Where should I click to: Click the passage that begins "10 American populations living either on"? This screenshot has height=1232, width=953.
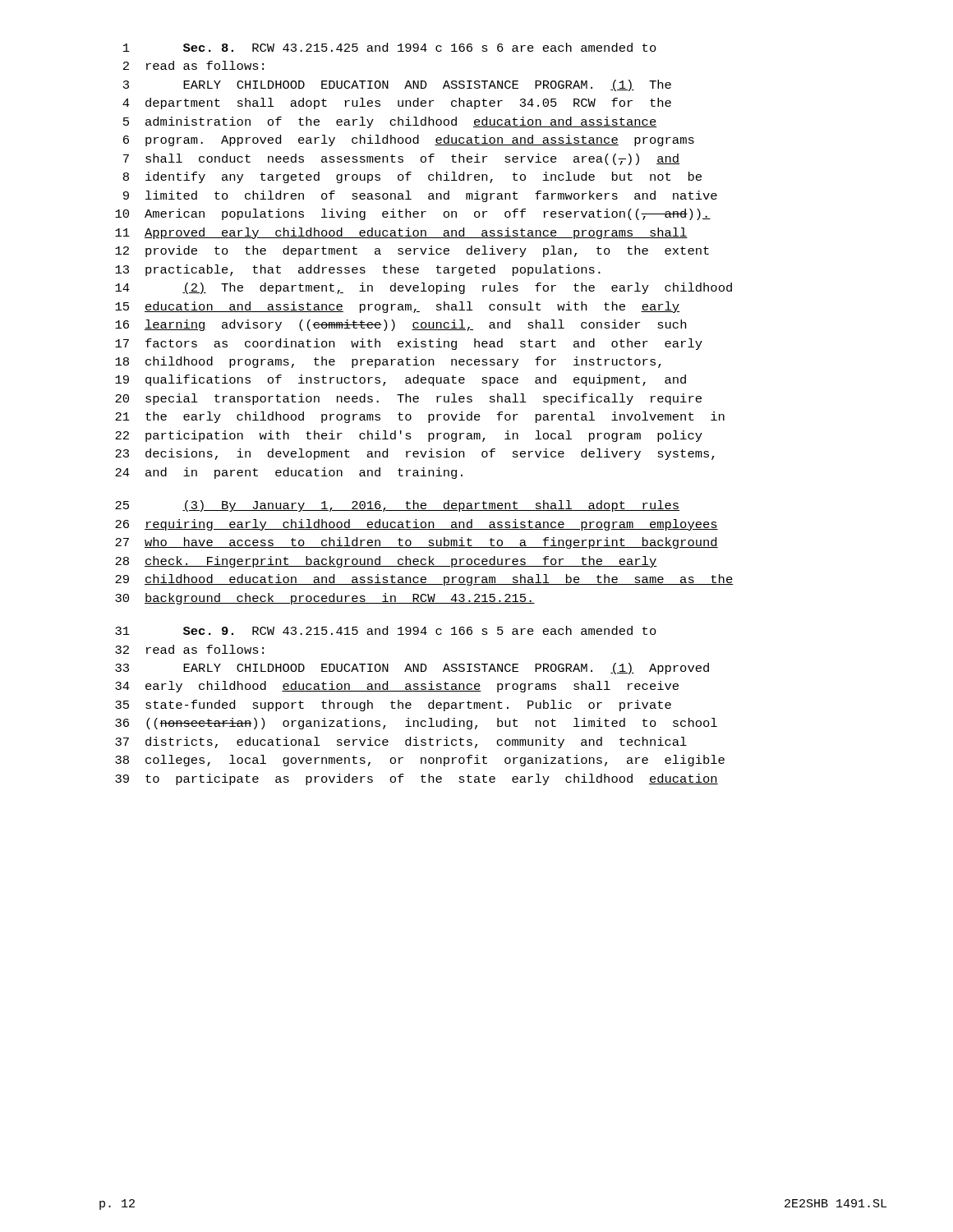(x=404, y=215)
